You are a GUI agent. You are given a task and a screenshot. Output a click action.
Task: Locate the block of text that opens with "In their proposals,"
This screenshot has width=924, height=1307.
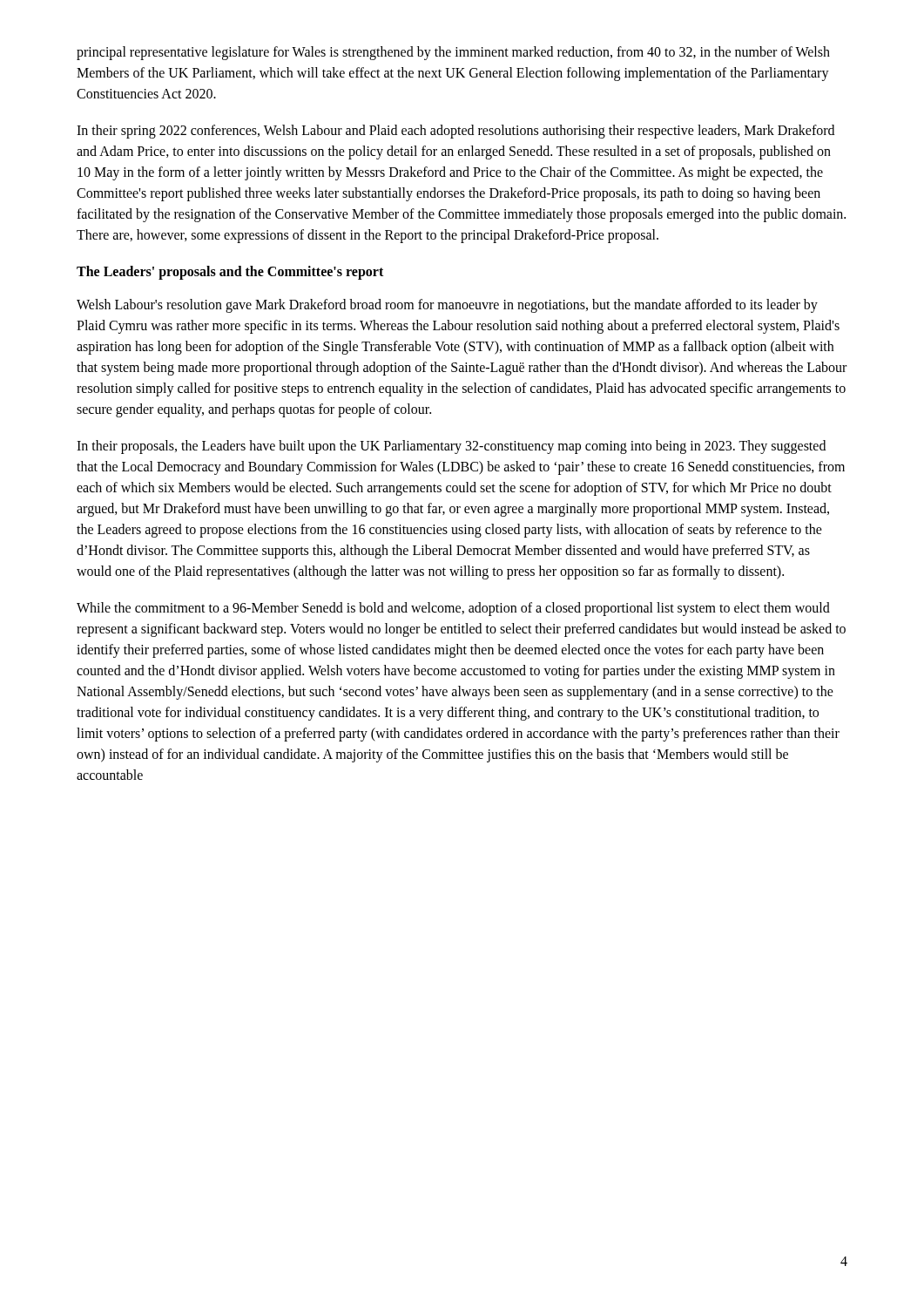(x=461, y=508)
